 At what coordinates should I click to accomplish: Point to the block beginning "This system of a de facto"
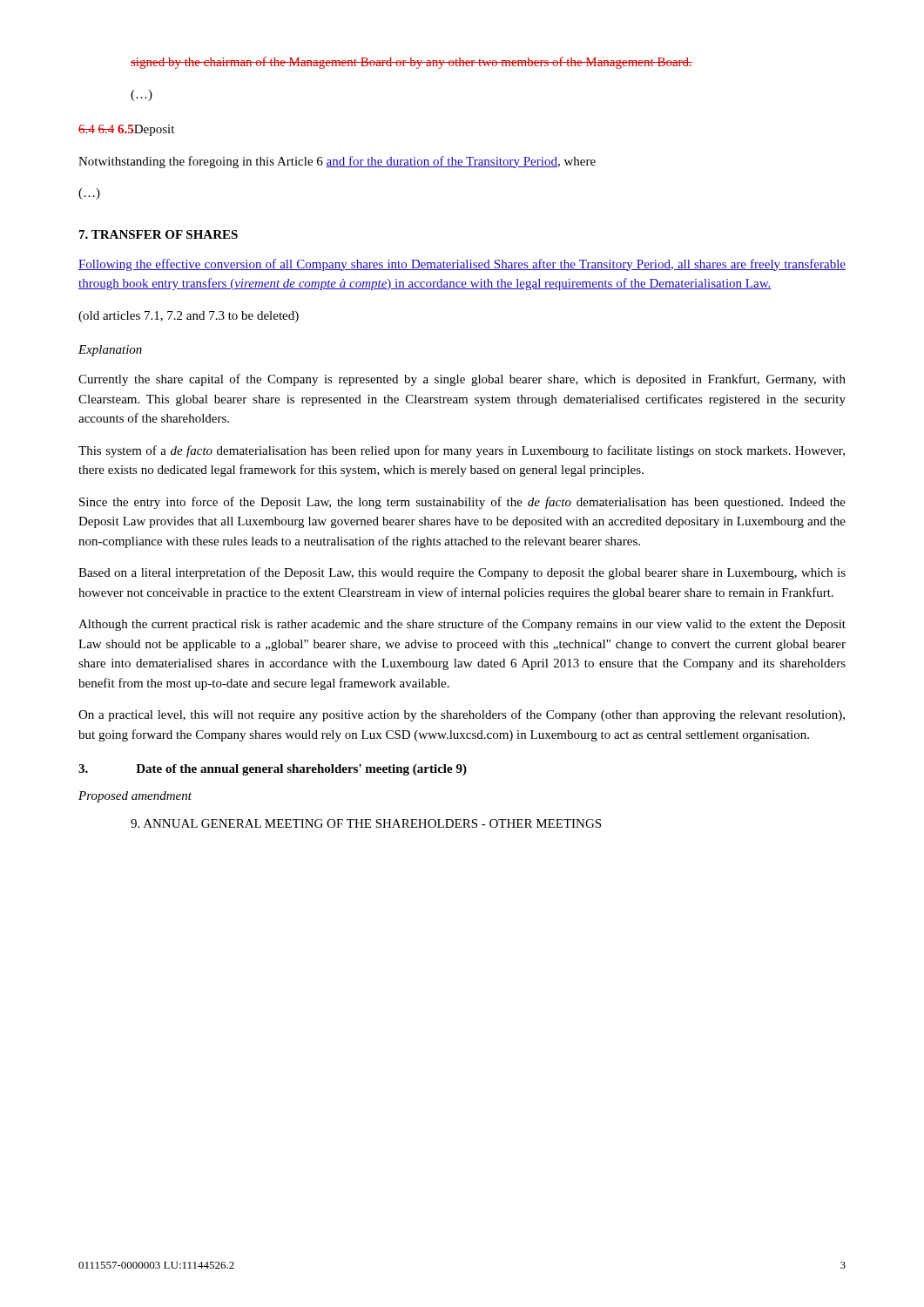click(462, 460)
